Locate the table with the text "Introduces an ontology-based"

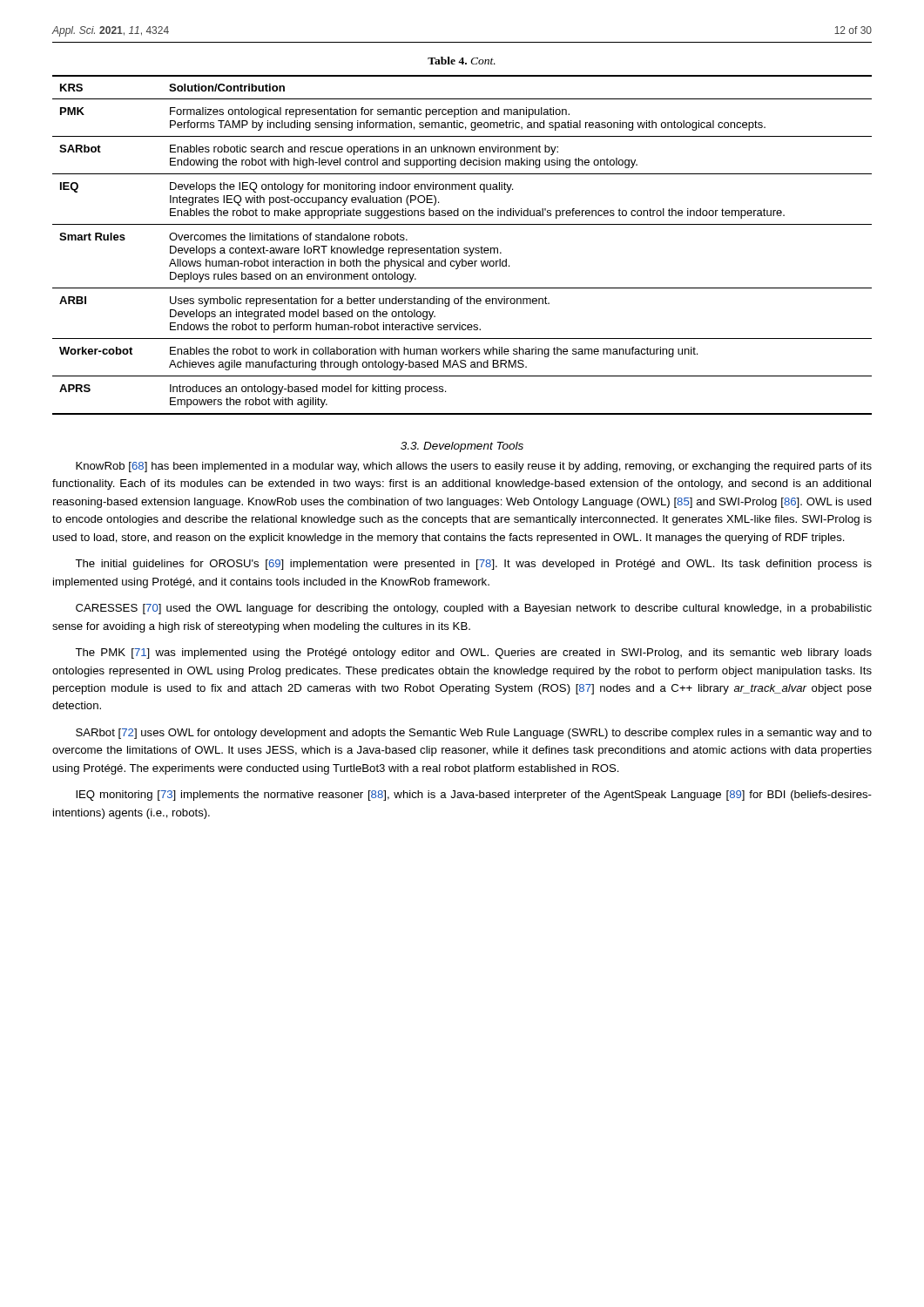[x=462, y=245]
